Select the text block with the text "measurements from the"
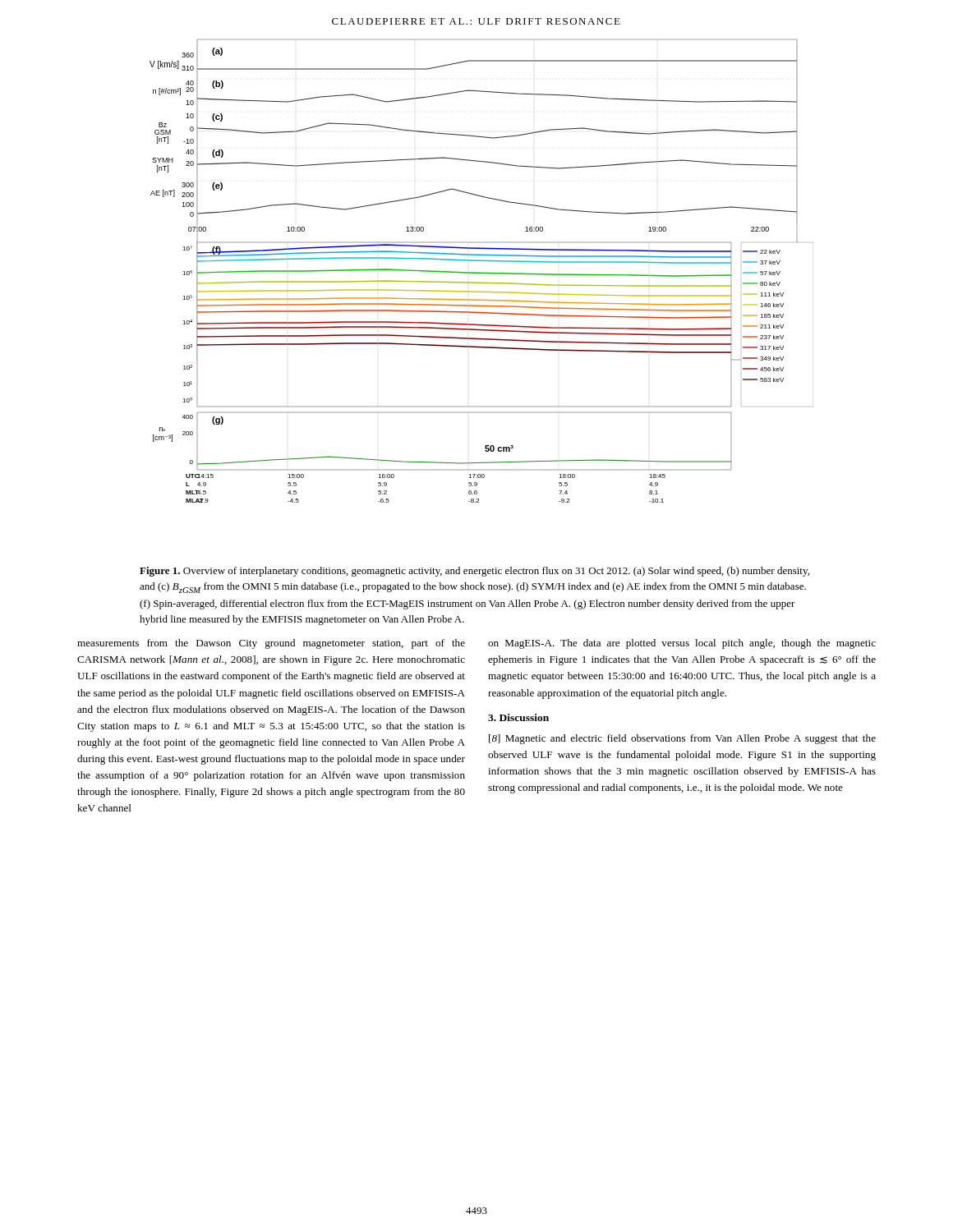Viewport: 953px width, 1232px height. [x=271, y=725]
